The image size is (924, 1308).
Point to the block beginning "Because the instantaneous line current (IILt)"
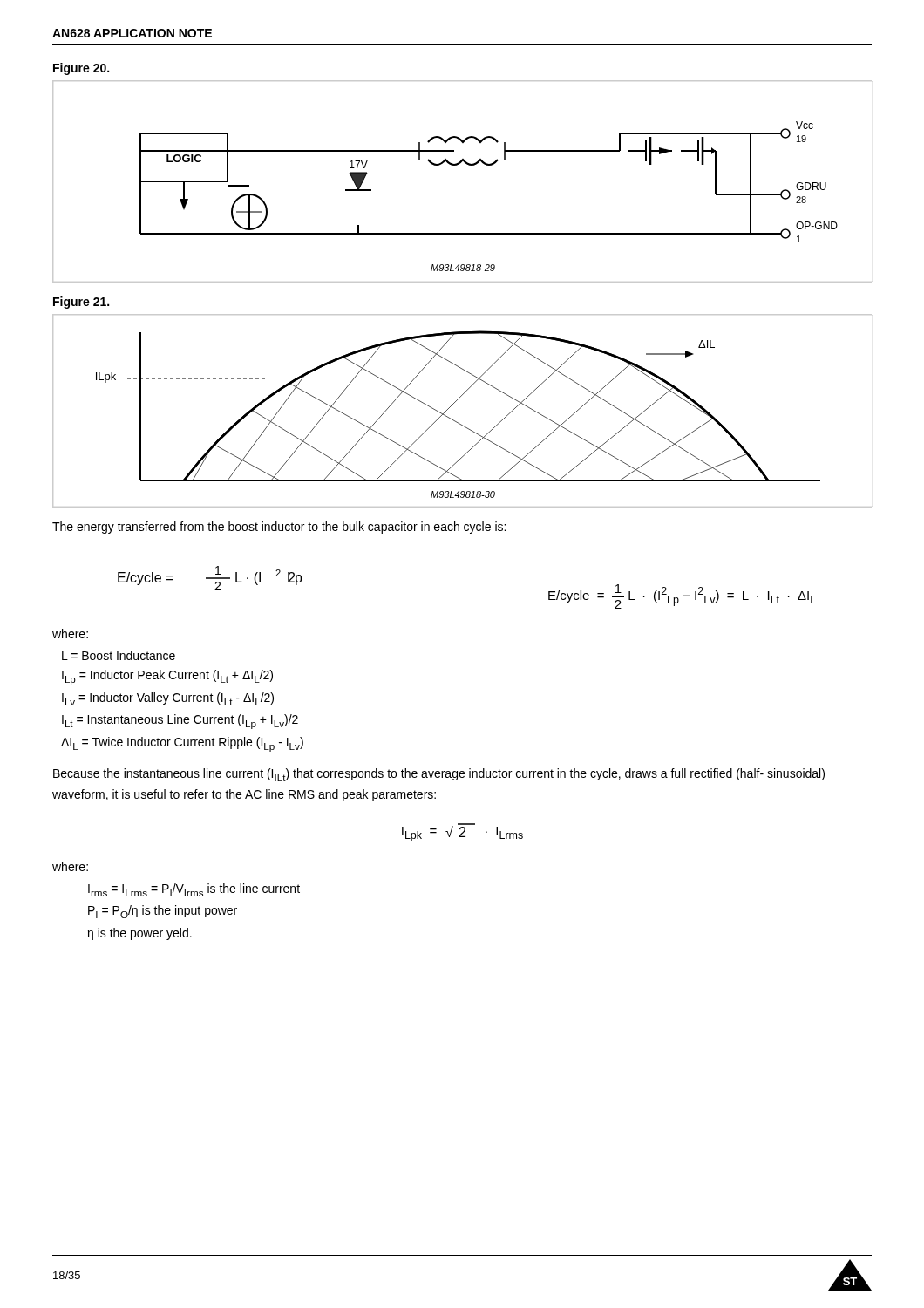439,784
